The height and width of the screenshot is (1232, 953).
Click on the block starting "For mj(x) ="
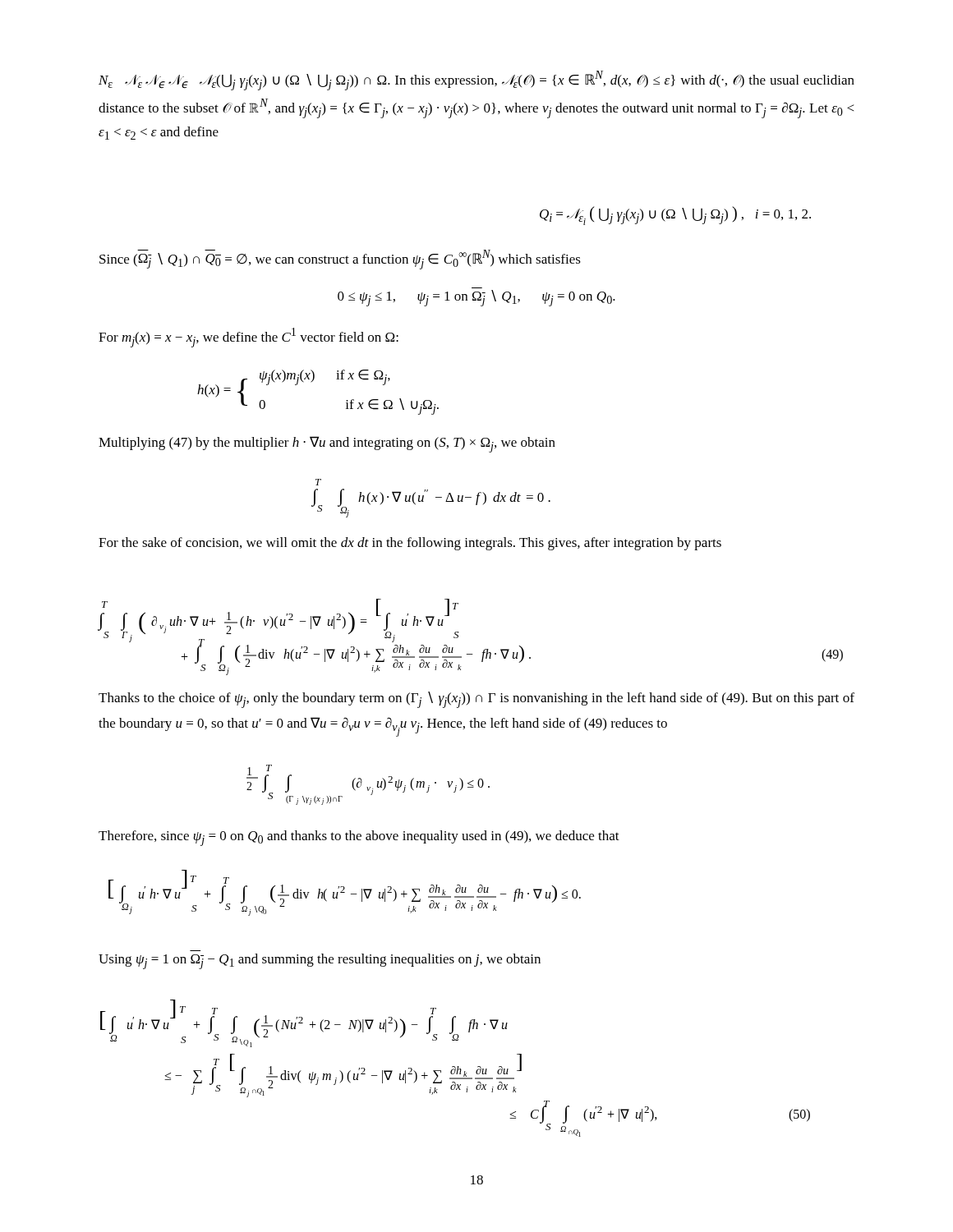click(x=249, y=337)
